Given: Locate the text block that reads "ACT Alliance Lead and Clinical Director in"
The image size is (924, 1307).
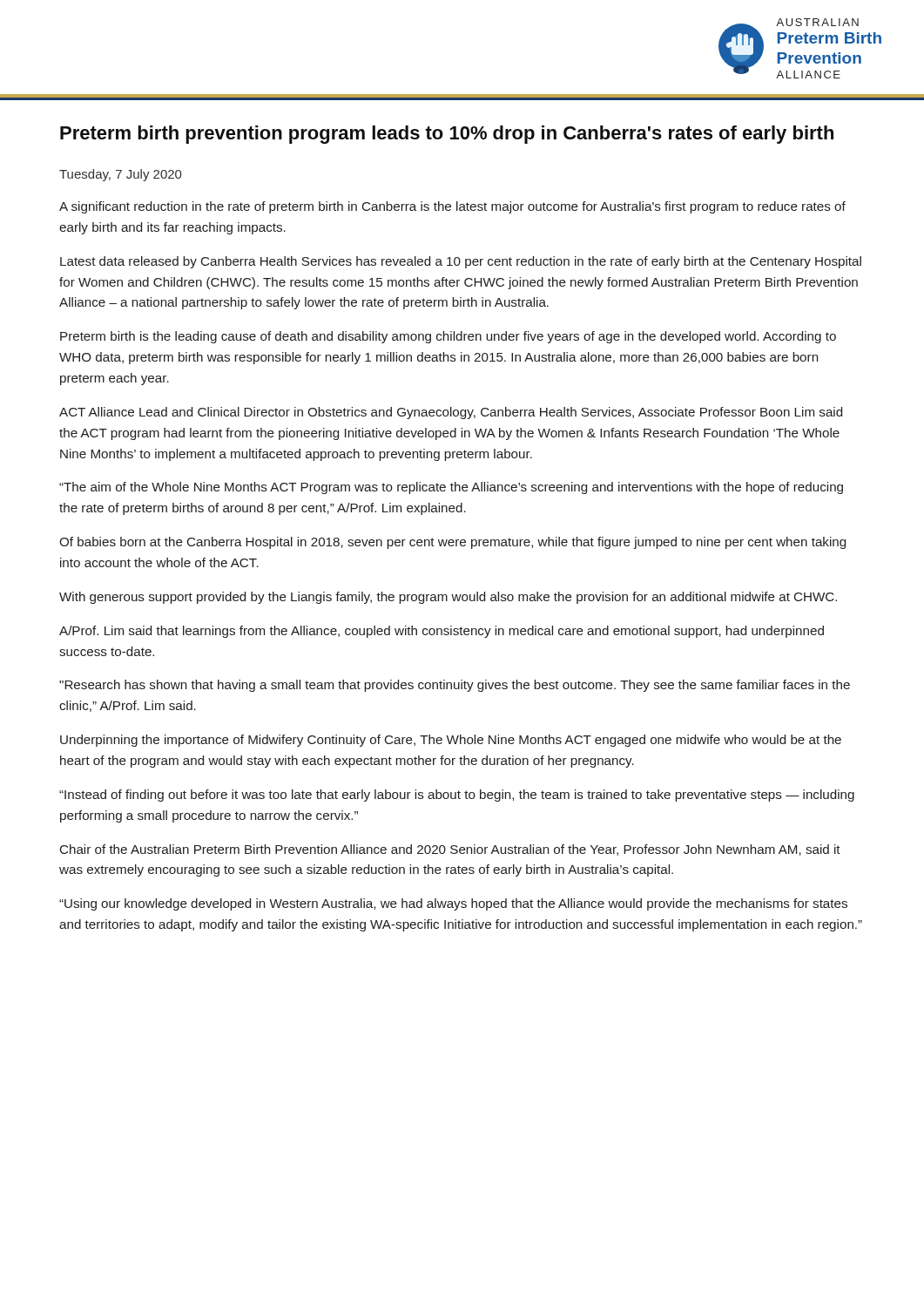Looking at the screenshot, I should pyautogui.click(x=451, y=432).
